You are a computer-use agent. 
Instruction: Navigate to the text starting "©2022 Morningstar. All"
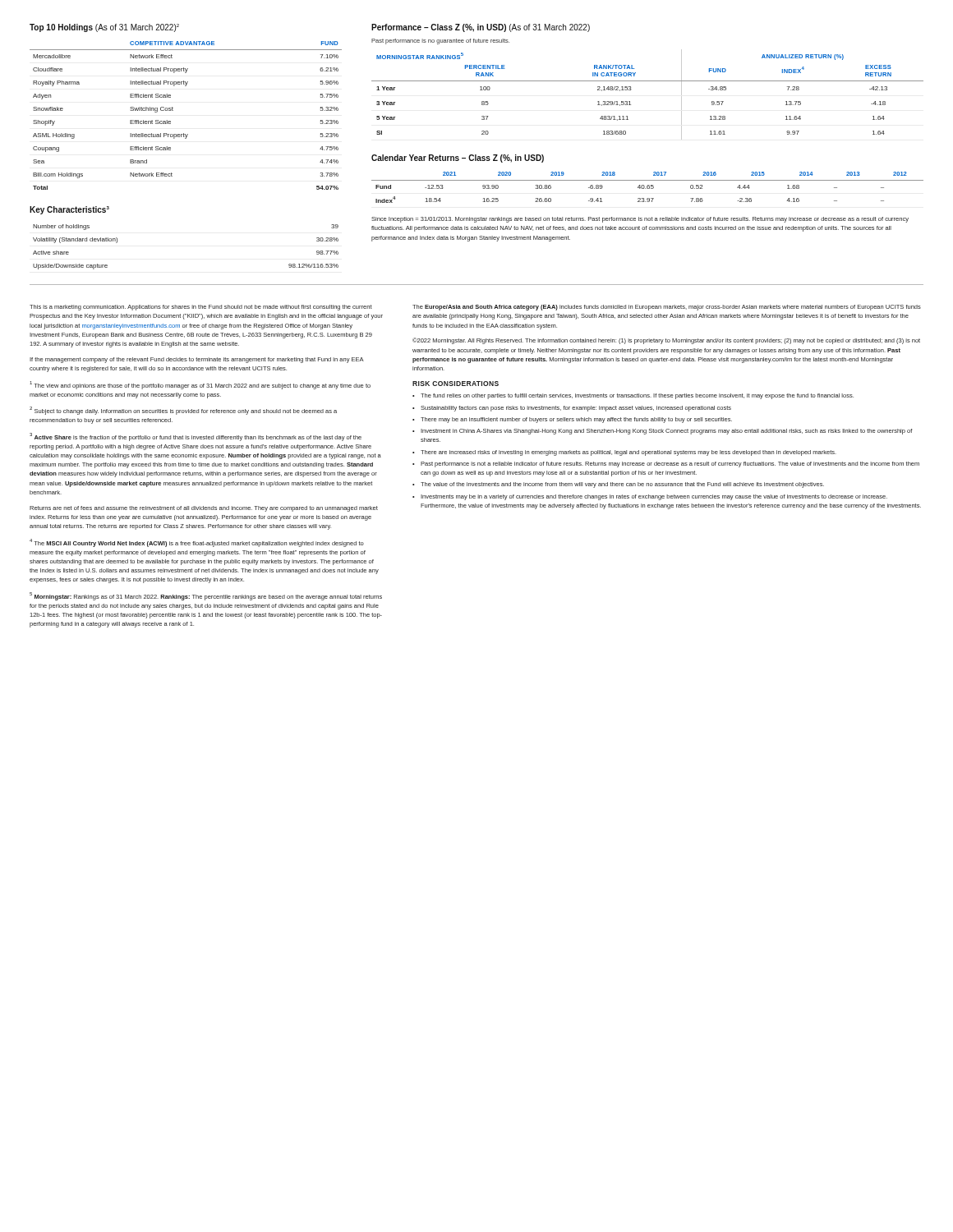tap(668, 355)
